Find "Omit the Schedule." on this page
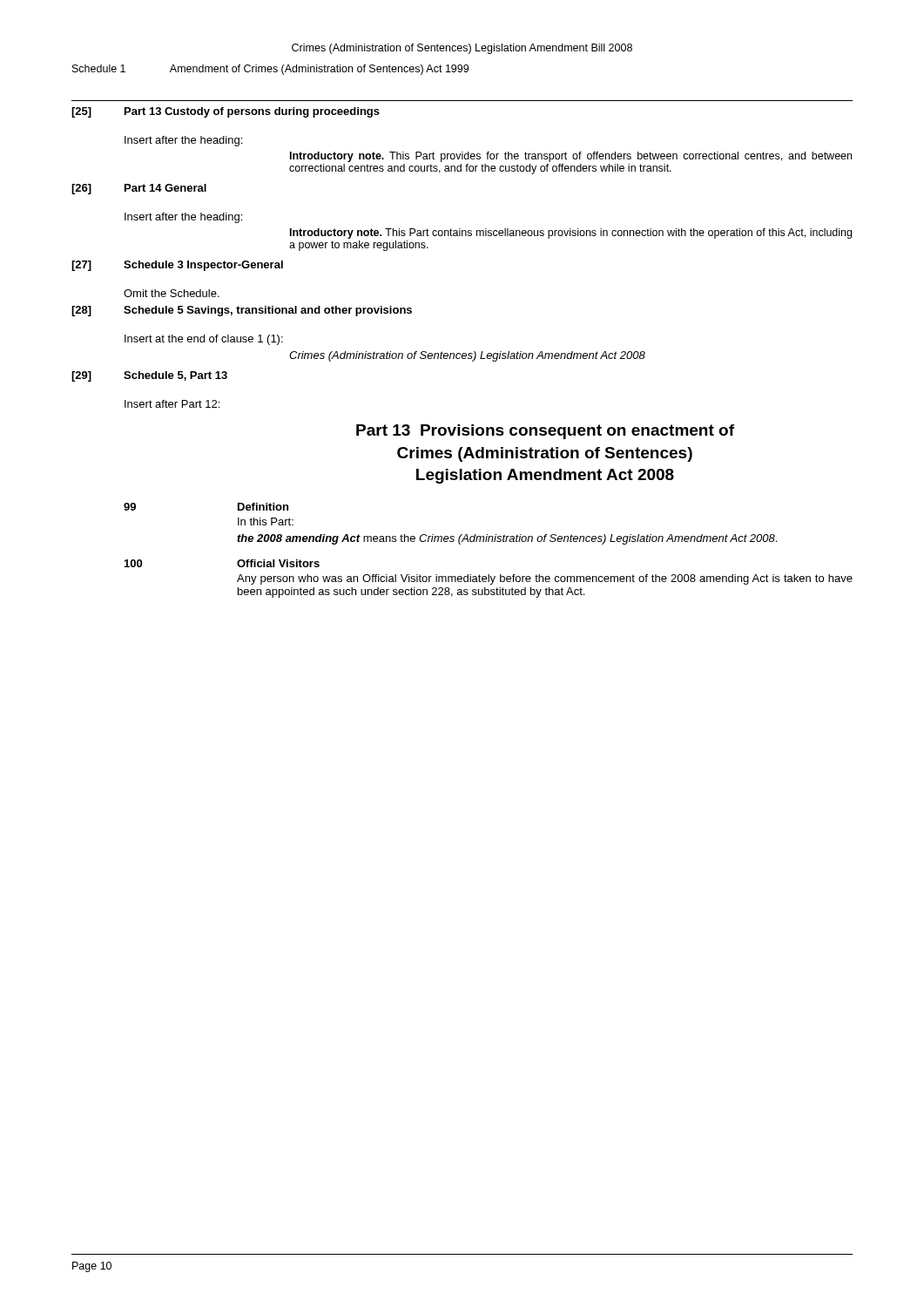The width and height of the screenshot is (924, 1307). coord(172,293)
